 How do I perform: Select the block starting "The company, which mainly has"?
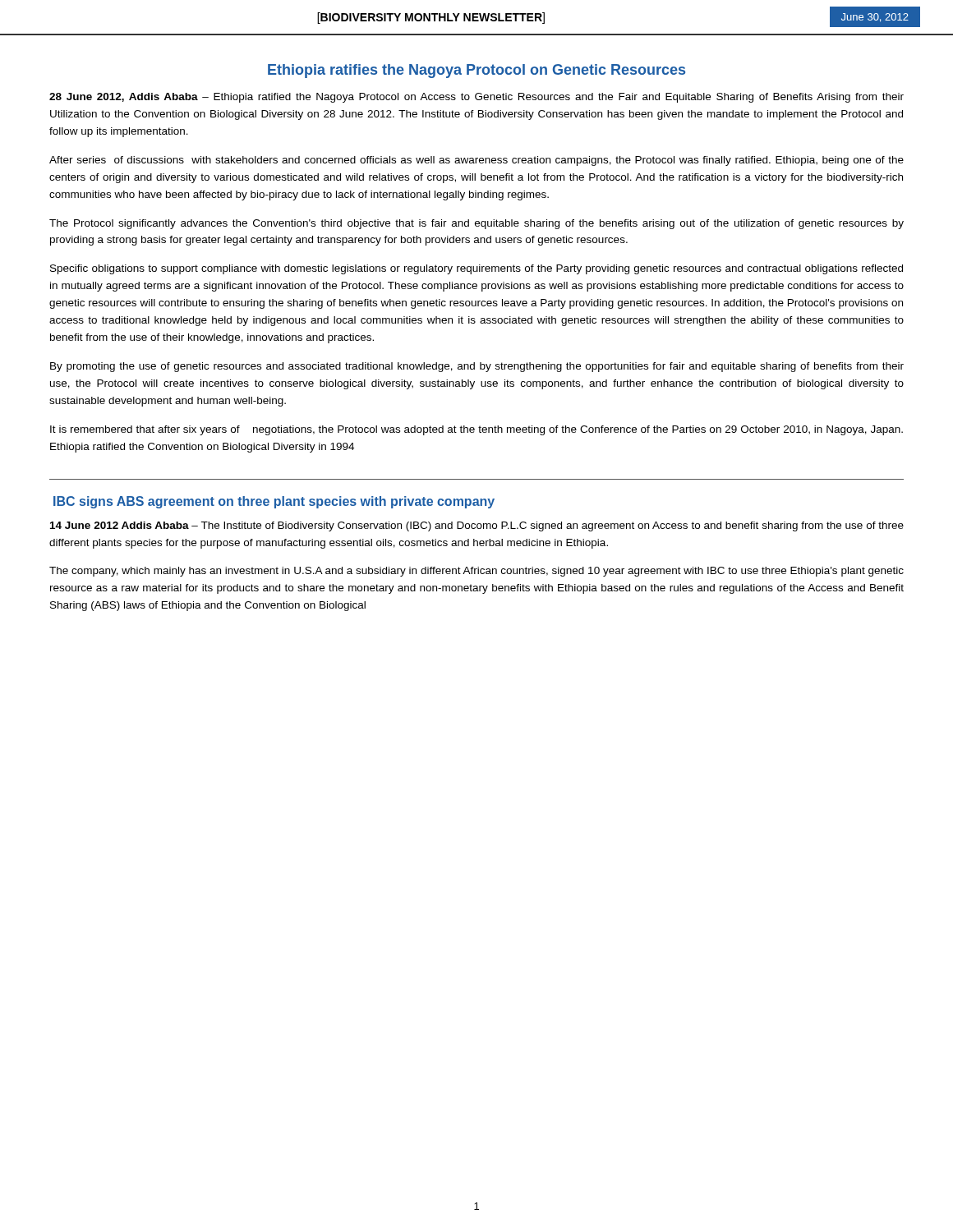[x=476, y=588]
